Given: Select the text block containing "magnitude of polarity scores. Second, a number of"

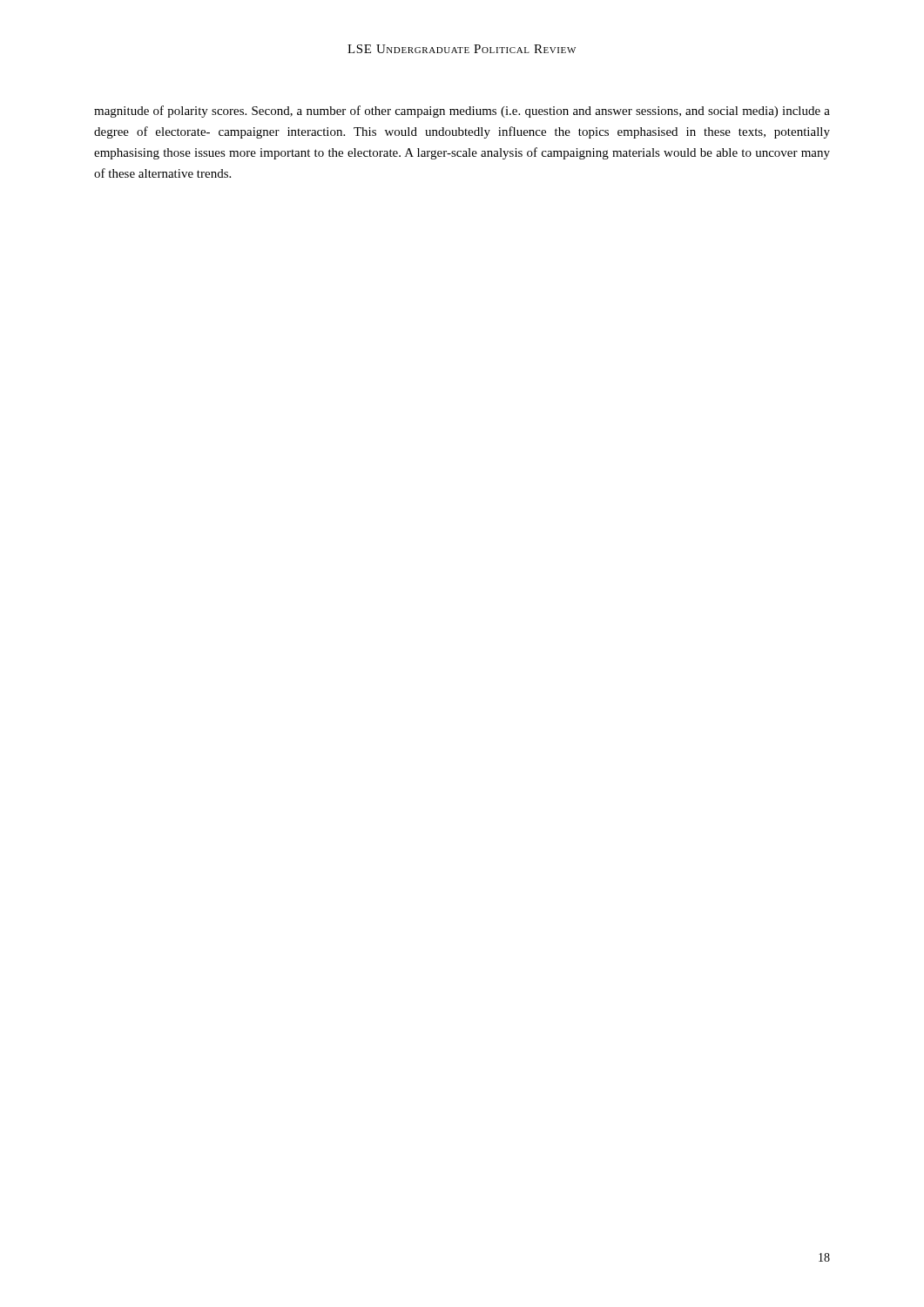Looking at the screenshot, I should [x=462, y=142].
